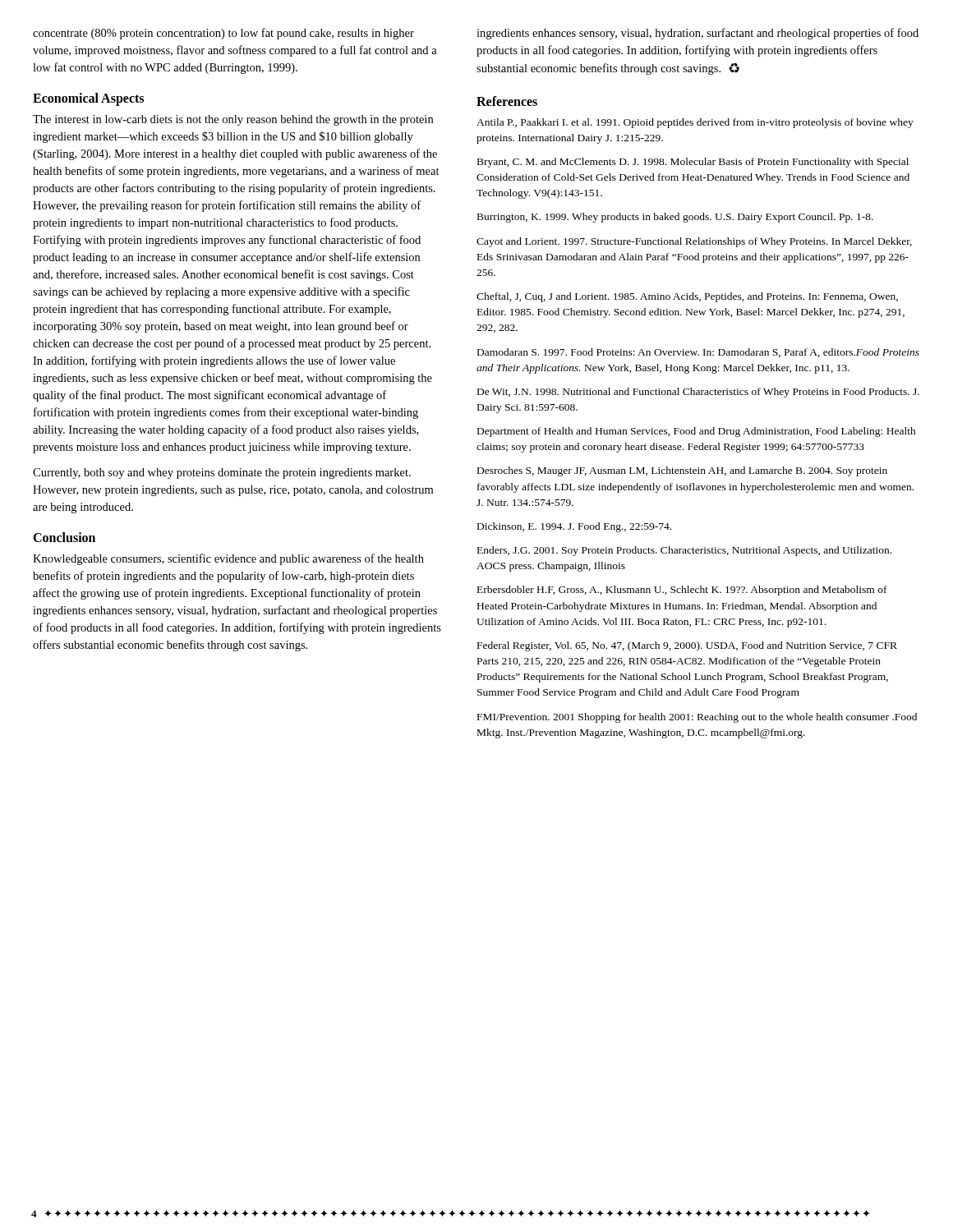Locate the region starting "De Wit, J.N. 1998."
Image resolution: width=953 pixels, height=1232 pixels.
698,399
